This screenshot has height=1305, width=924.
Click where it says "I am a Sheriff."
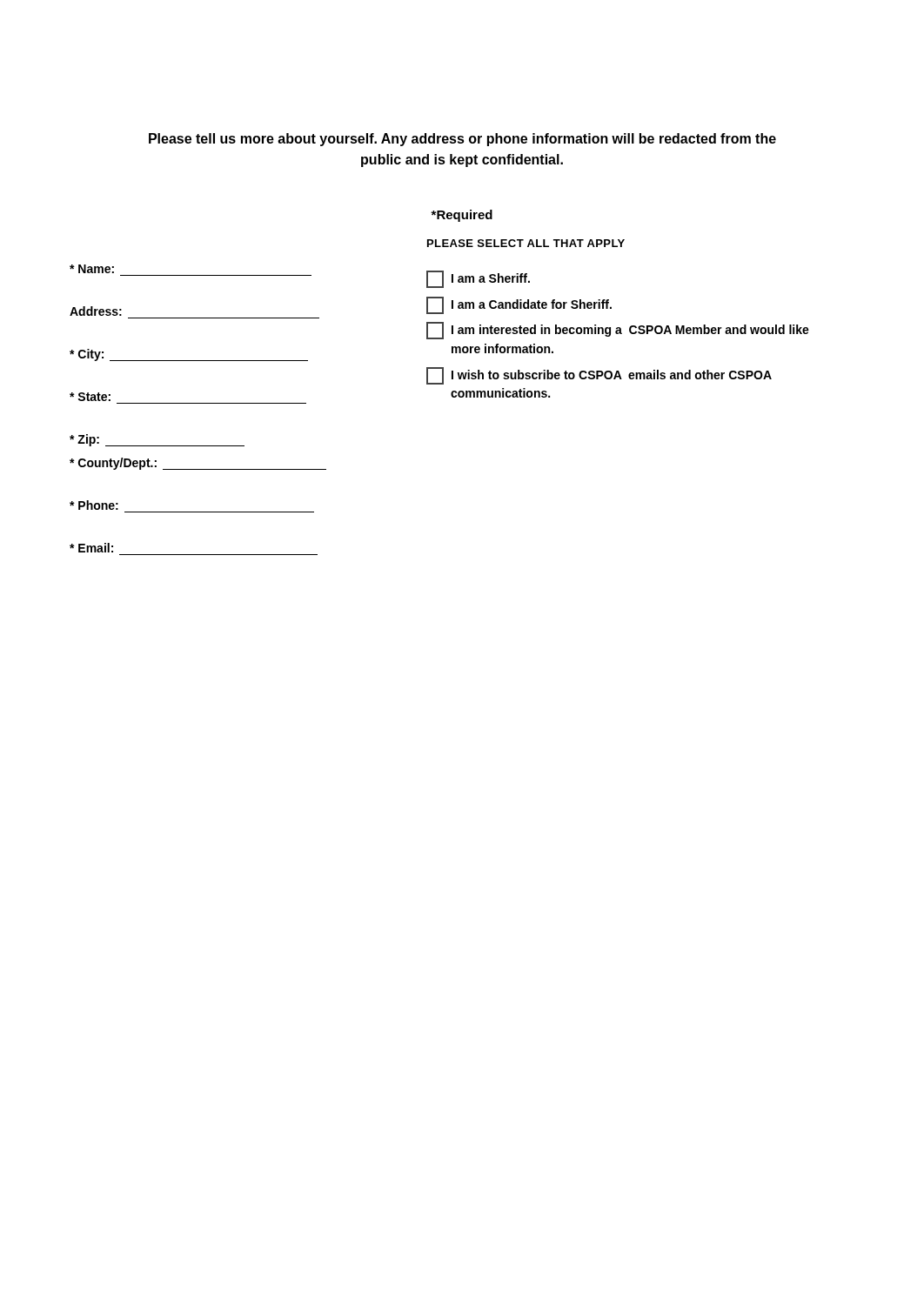tap(478, 279)
